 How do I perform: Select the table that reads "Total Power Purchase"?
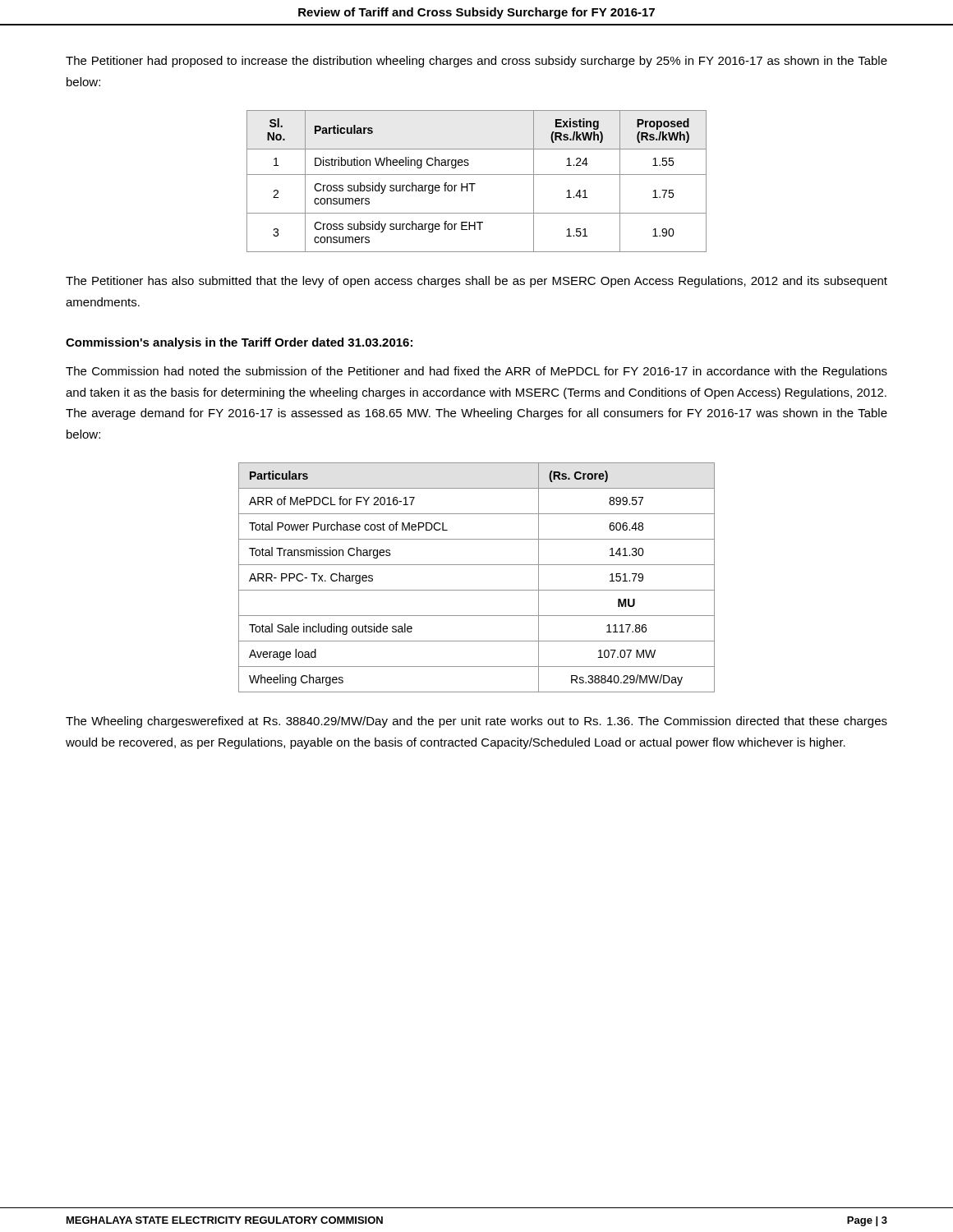pos(476,577)
